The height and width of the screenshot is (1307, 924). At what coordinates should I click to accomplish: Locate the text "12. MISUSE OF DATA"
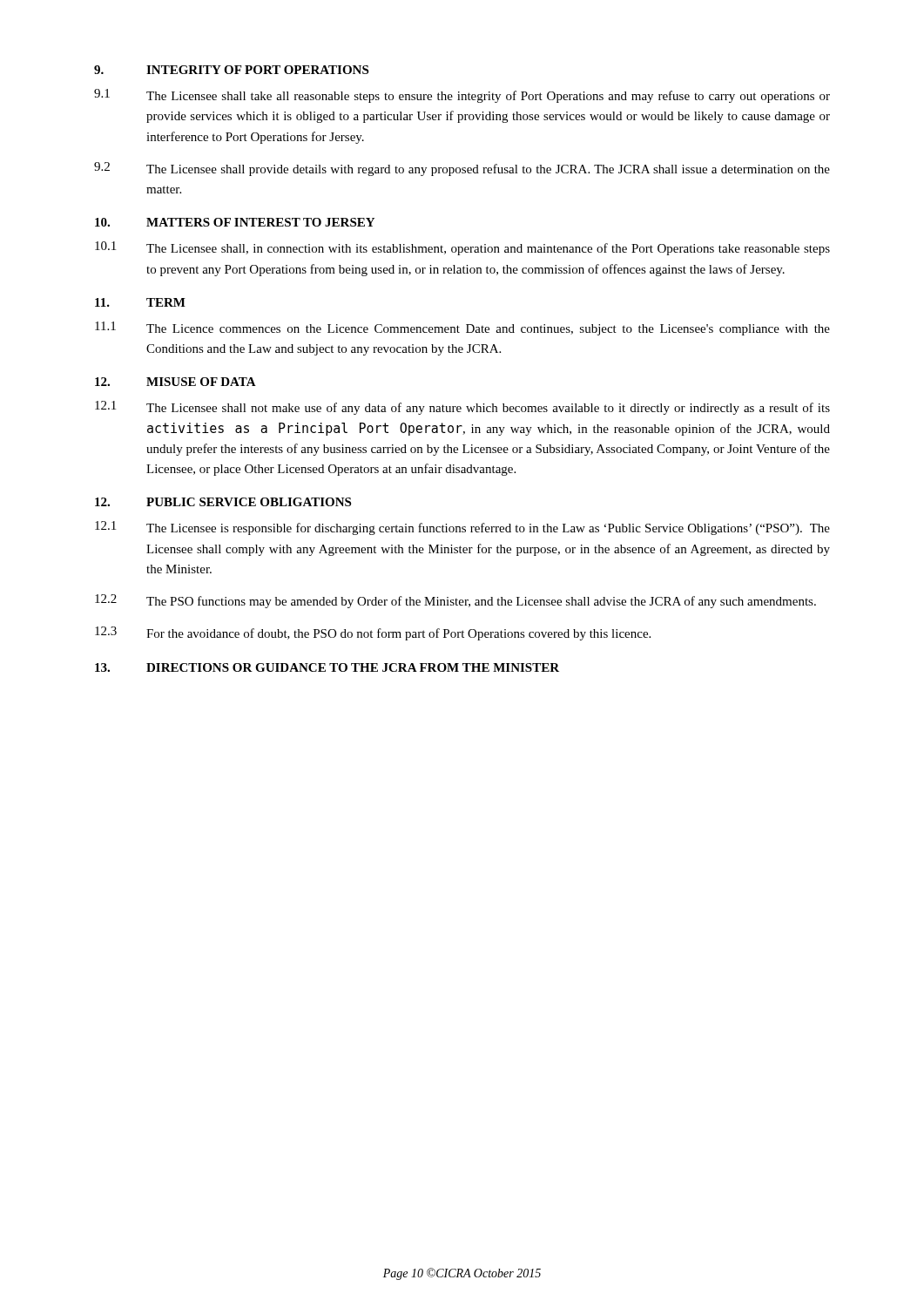[175, 382]
